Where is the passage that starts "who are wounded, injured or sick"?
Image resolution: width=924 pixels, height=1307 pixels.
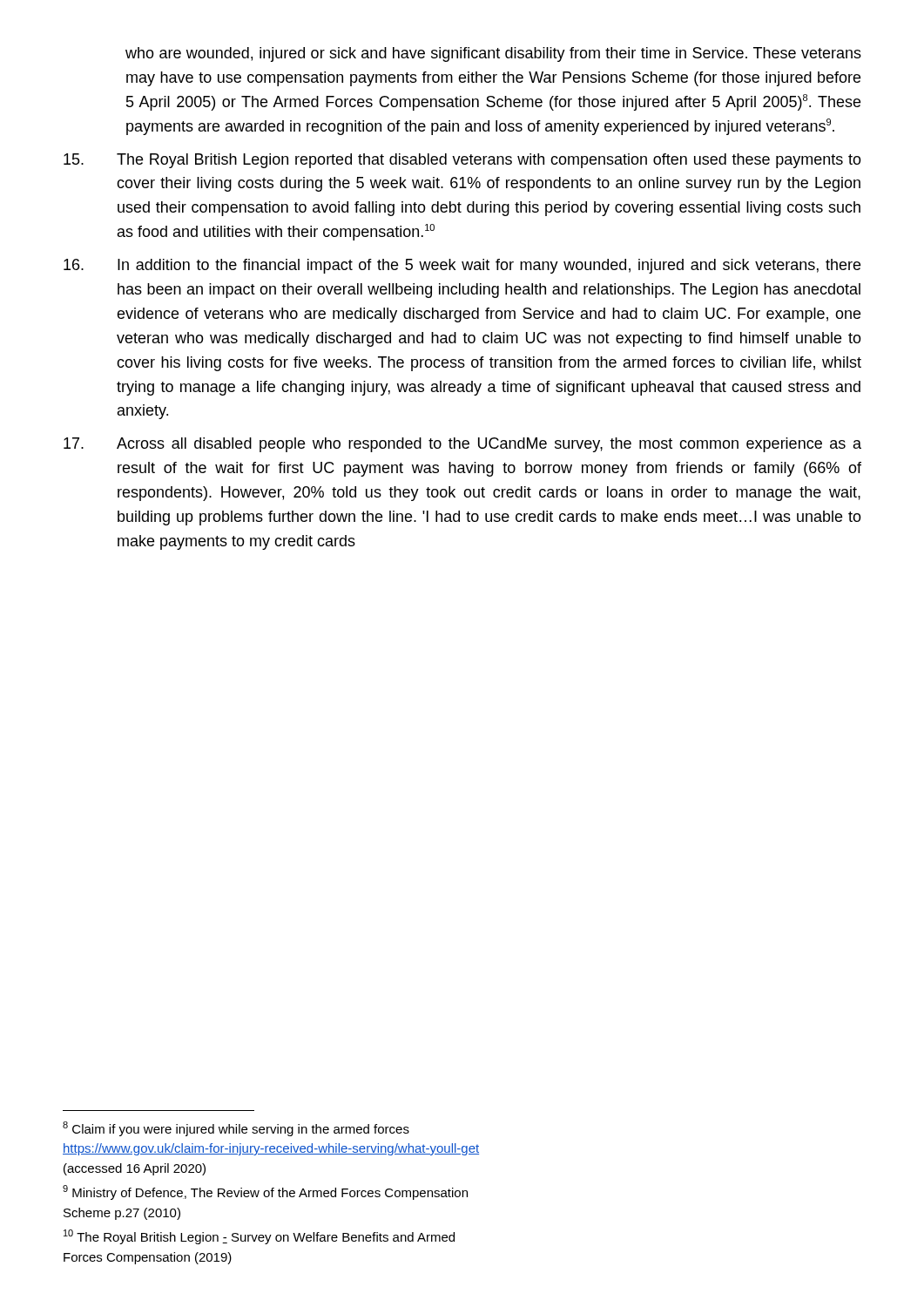coord(493,90)
